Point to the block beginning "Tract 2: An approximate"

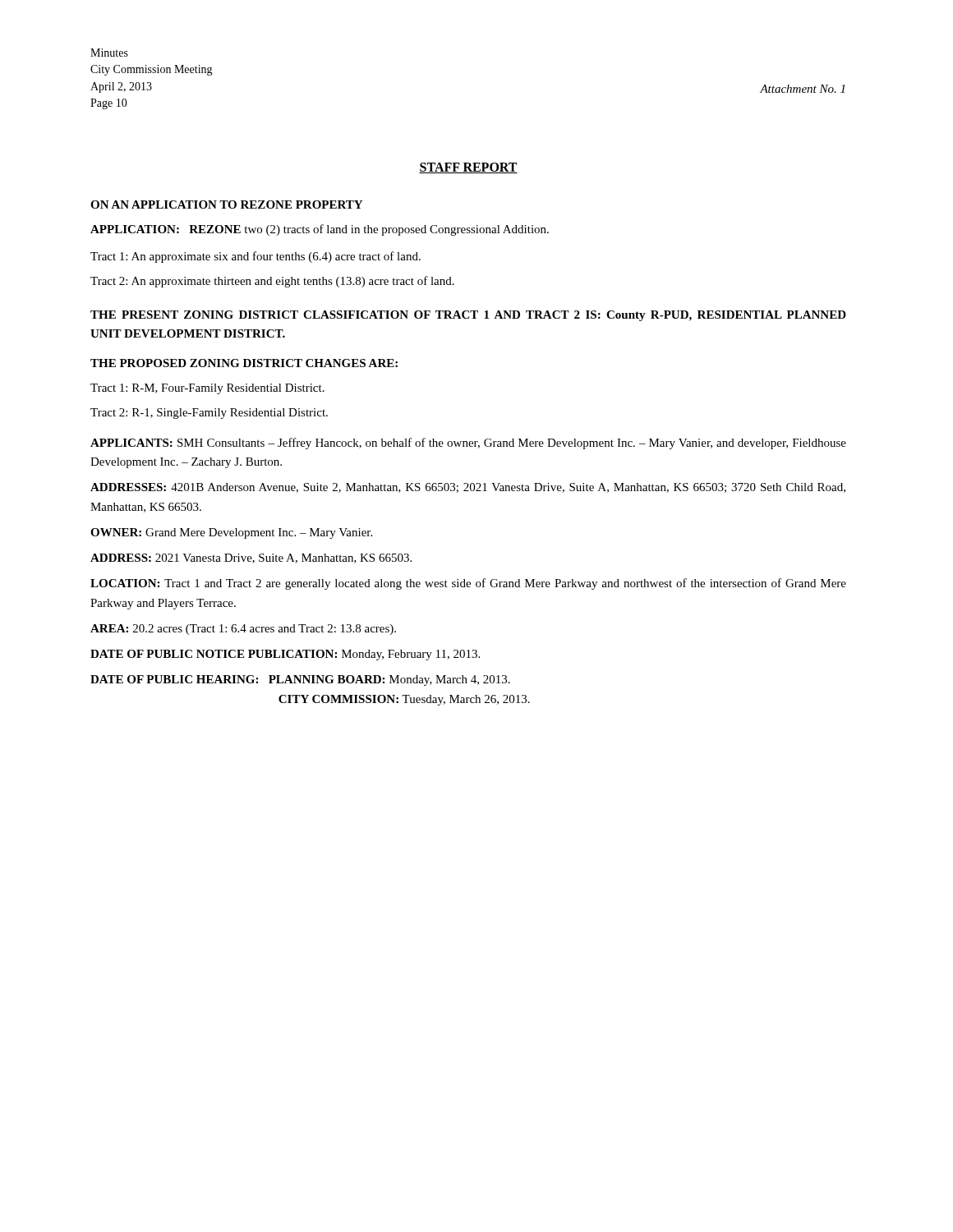point(273,280)
